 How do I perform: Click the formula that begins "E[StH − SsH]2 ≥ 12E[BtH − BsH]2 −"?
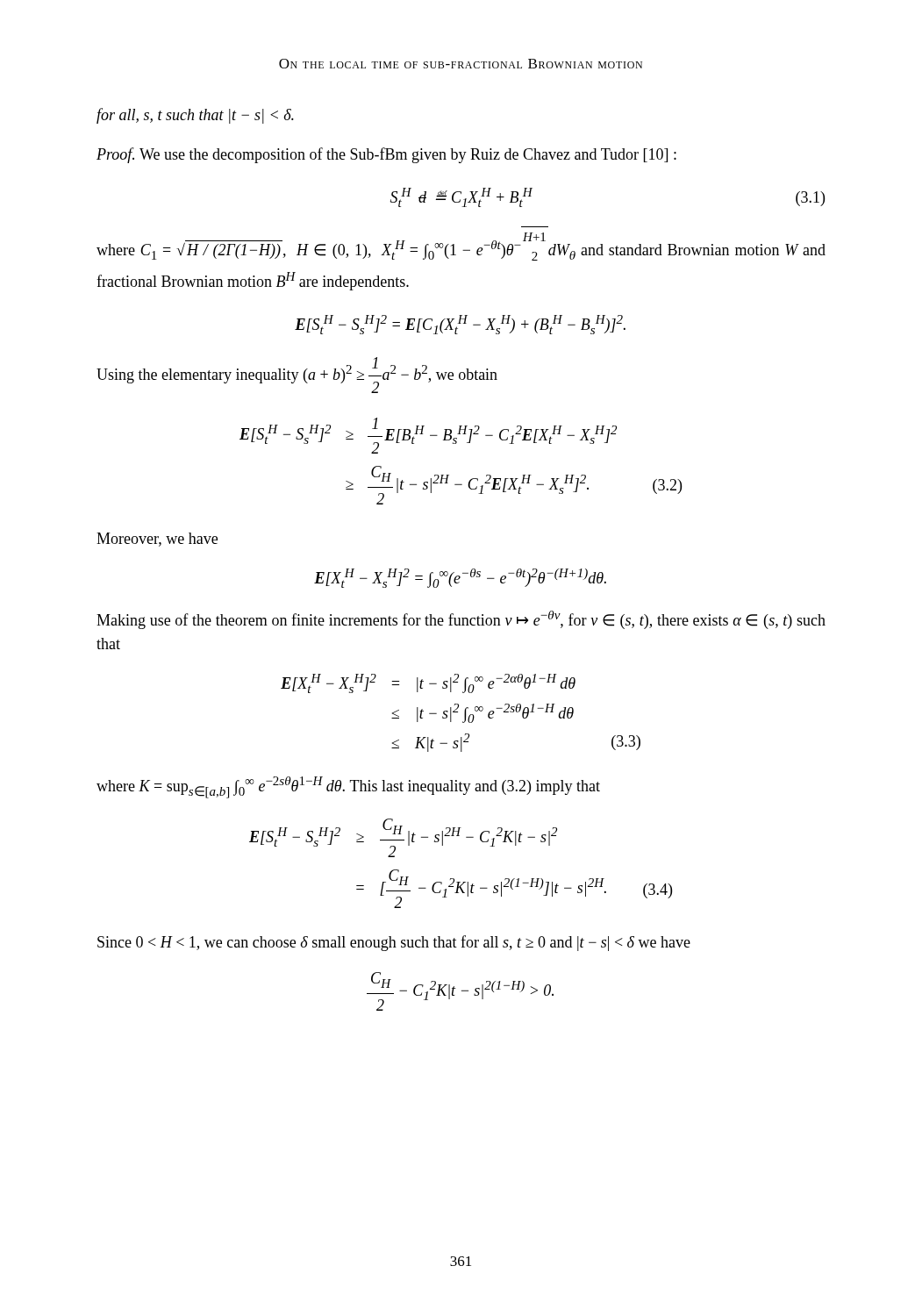[x=461, y=462]
